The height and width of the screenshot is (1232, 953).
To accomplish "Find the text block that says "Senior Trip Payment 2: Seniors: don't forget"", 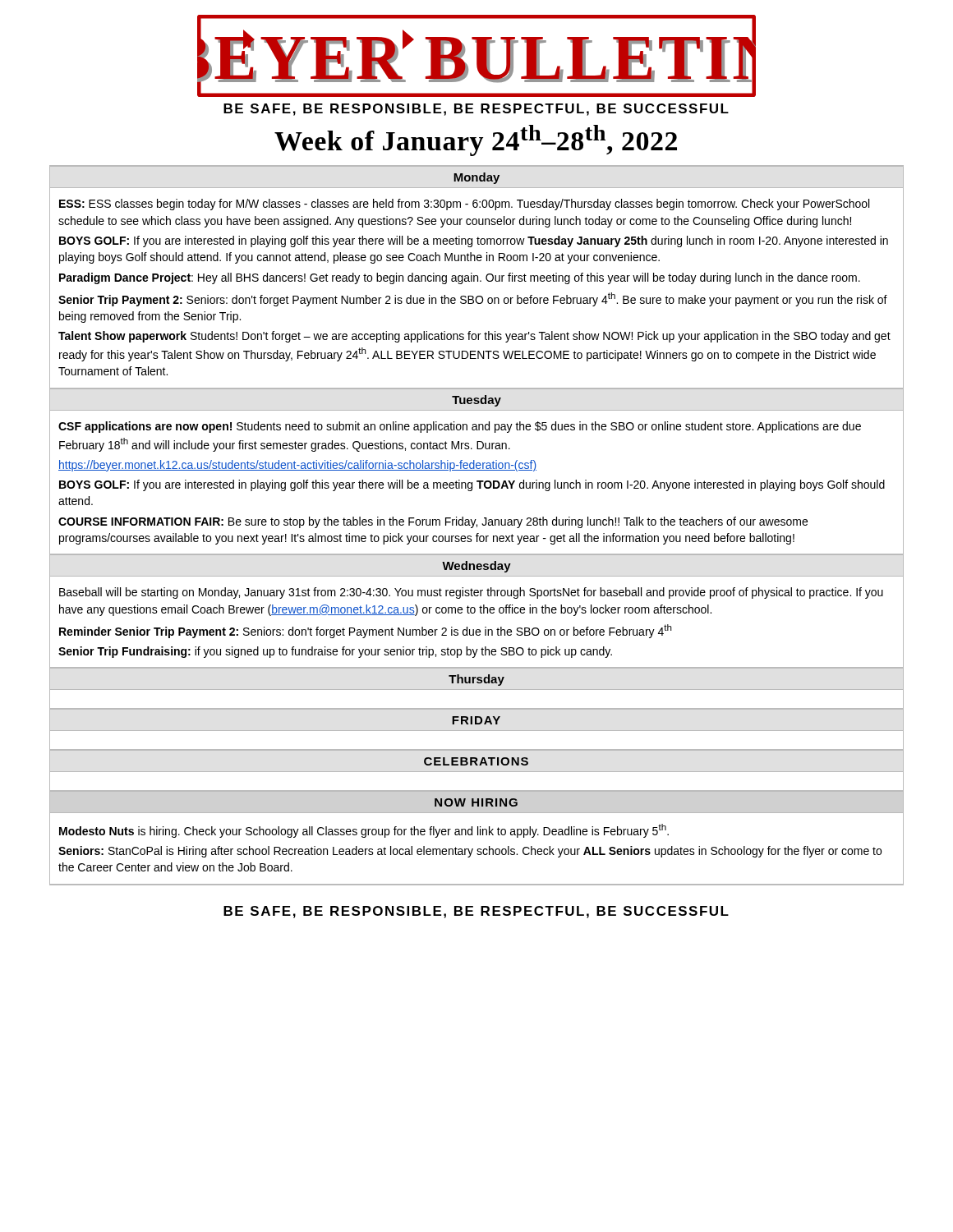I will coord(473,306).
